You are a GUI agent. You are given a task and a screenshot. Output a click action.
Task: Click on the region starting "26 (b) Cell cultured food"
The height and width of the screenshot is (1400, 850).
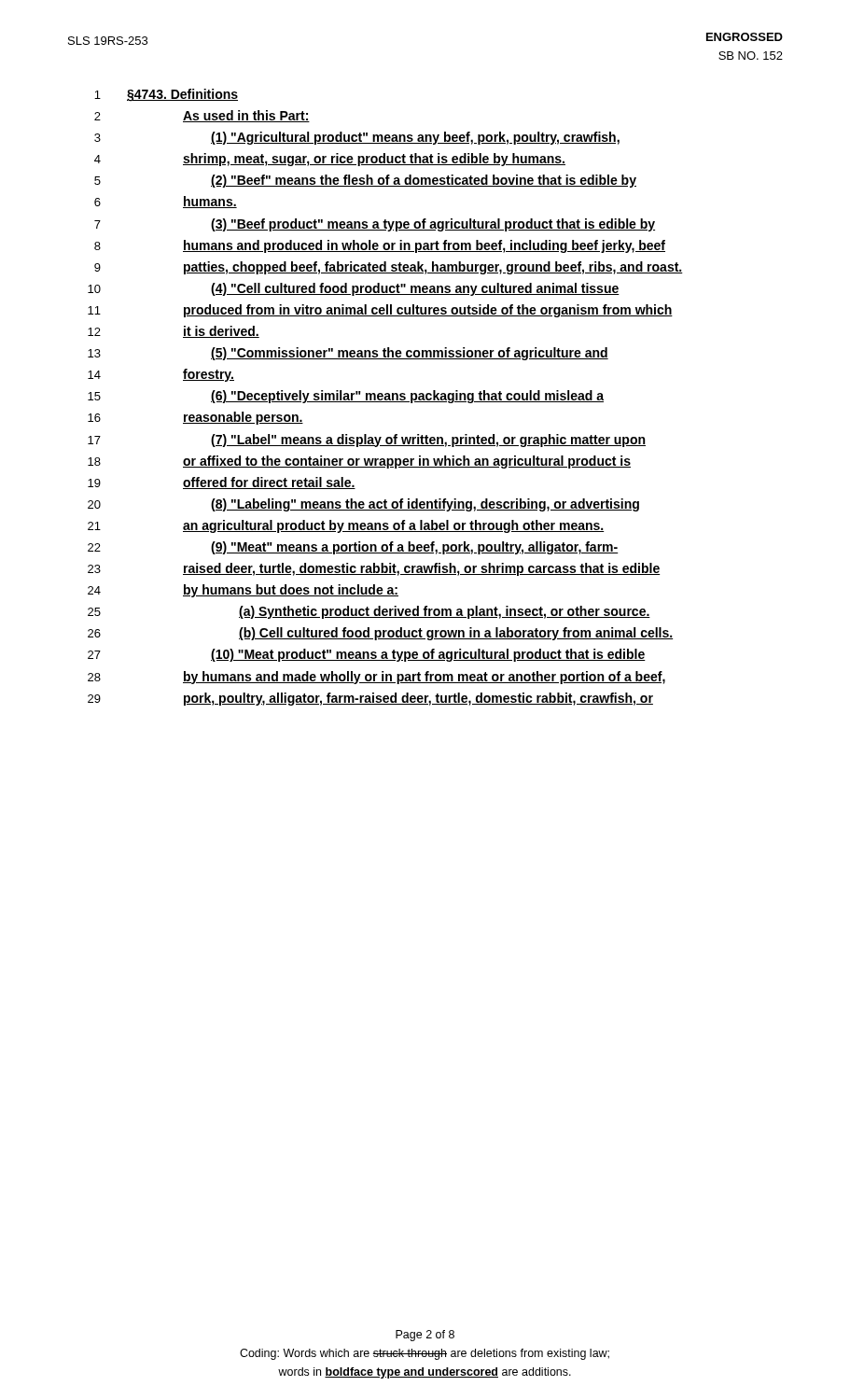tap(425, 634)
